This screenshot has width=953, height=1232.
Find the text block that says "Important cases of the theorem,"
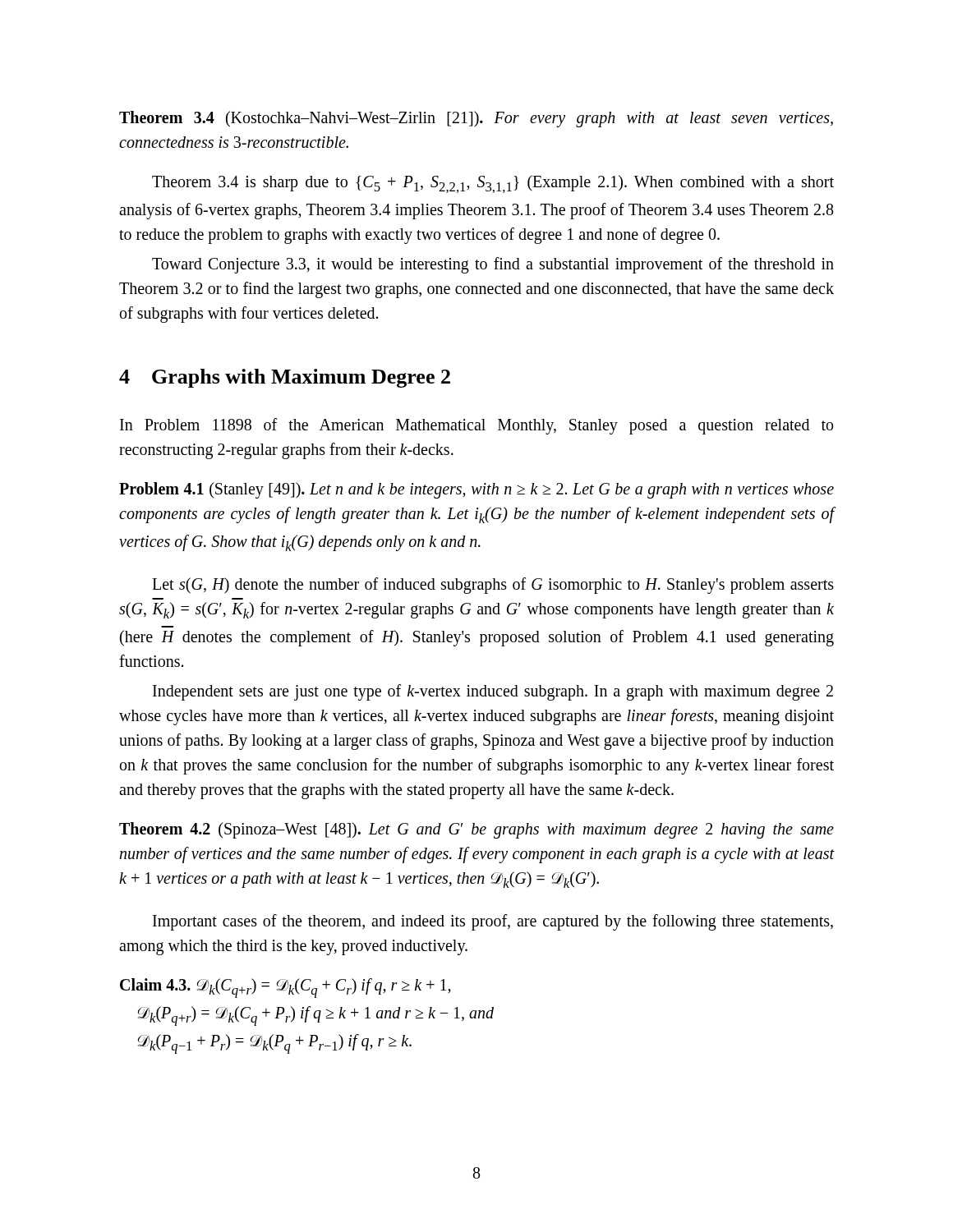click(476, 933)
